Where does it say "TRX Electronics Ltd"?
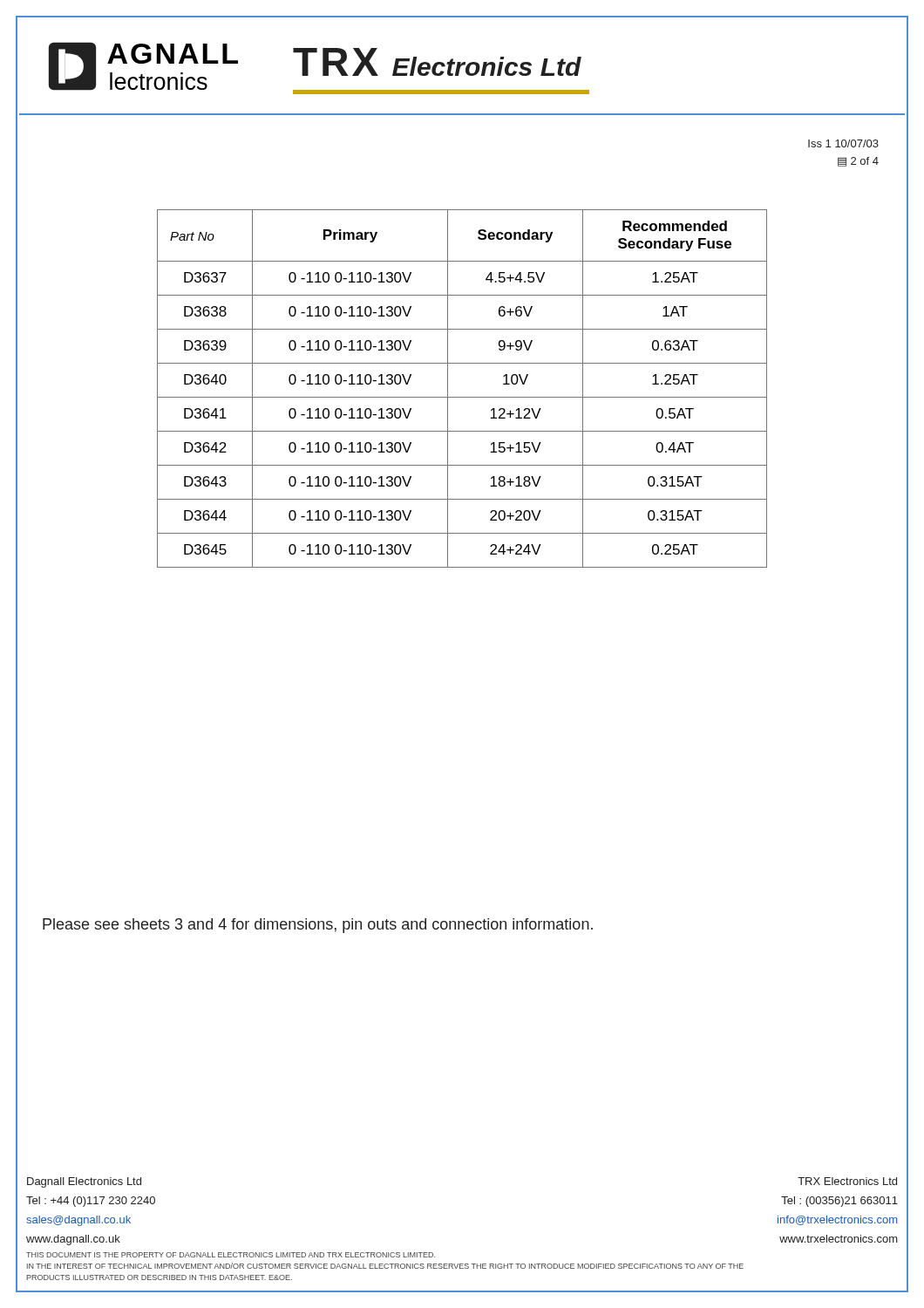The image size is (924, 1308). click(x=441, y=66)
